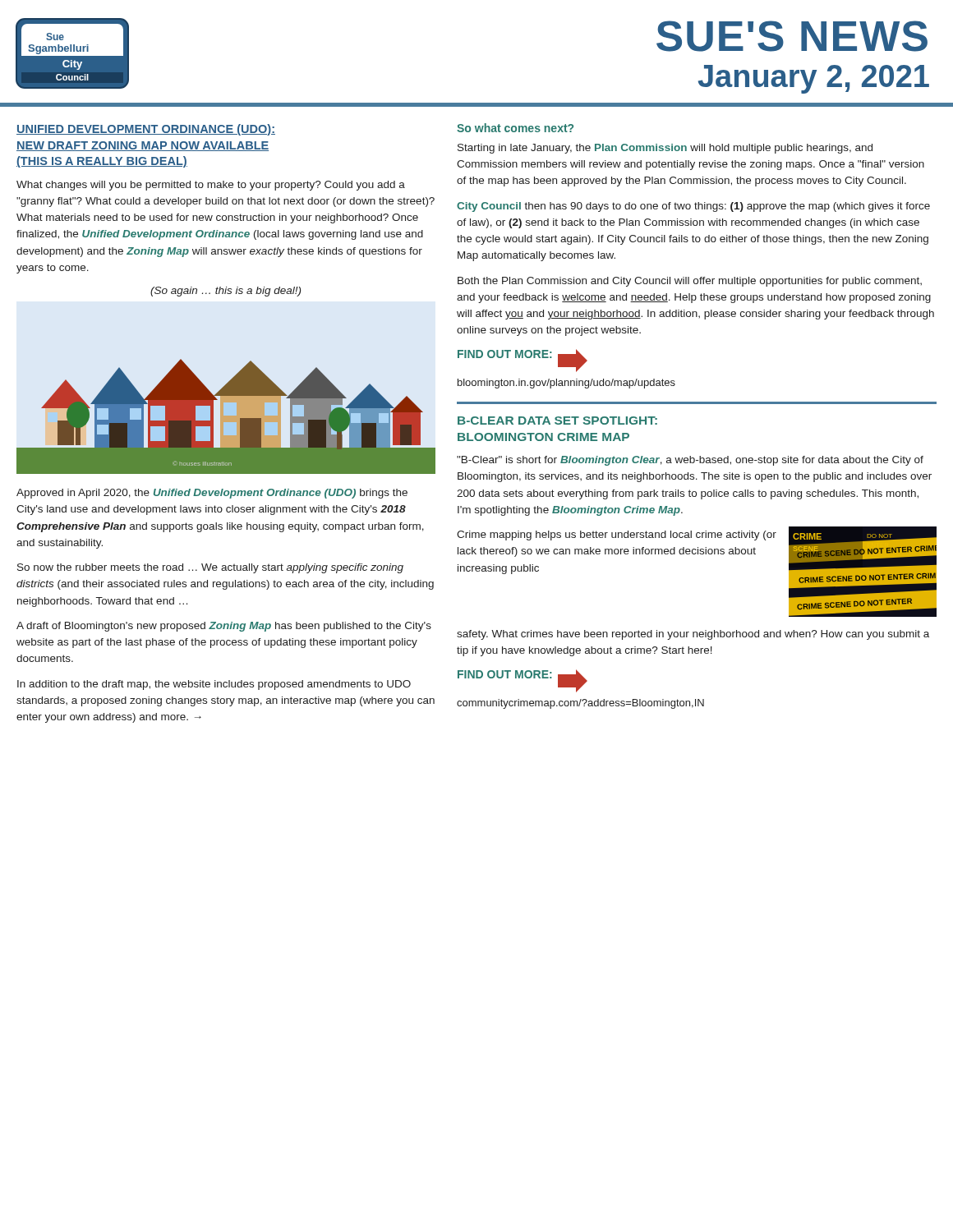Point to the text starting "B-CLEAR DATA SET"
This screenshot has width=953, height=1232.
pos(557,428)
